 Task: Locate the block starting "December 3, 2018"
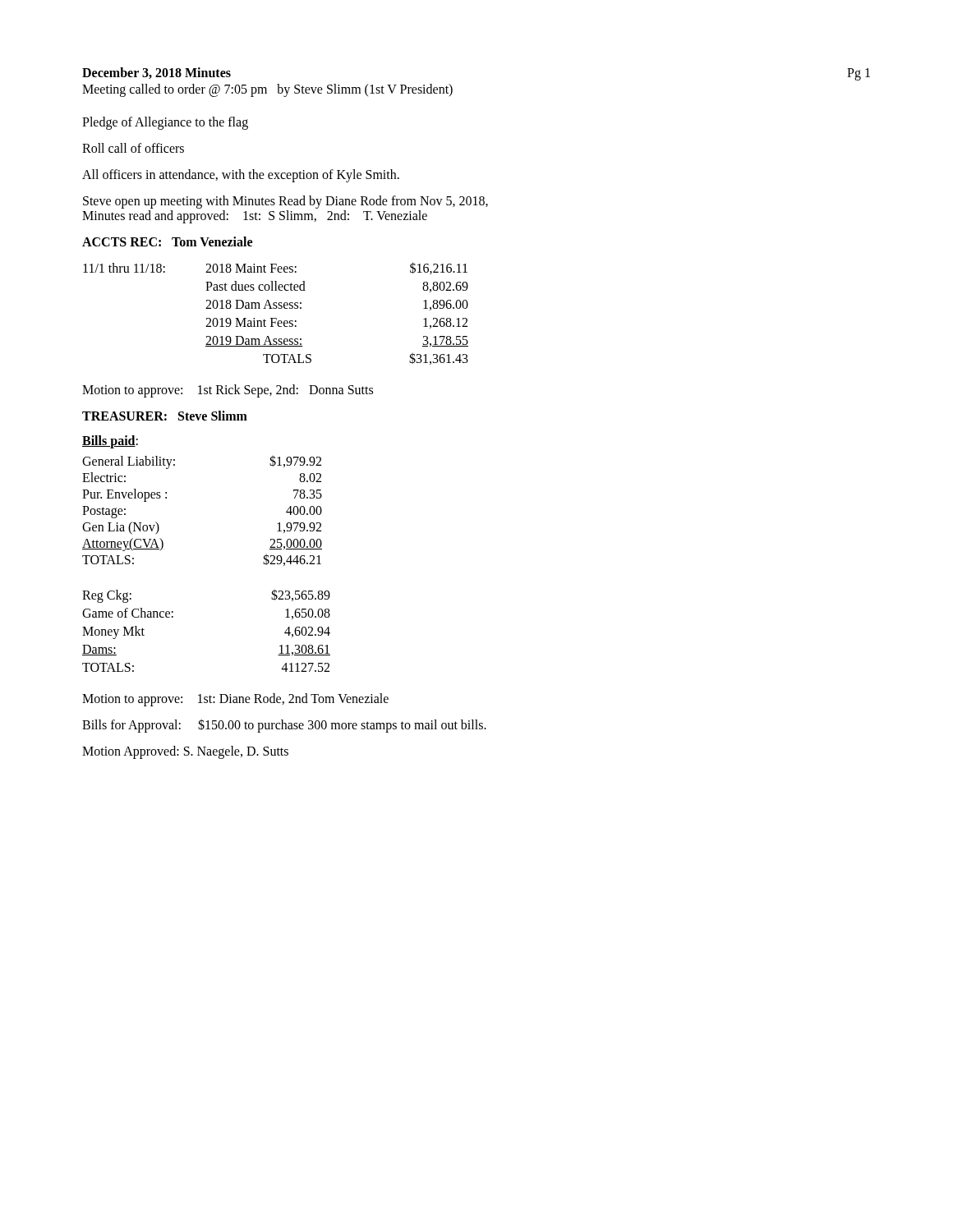point(156,73)
